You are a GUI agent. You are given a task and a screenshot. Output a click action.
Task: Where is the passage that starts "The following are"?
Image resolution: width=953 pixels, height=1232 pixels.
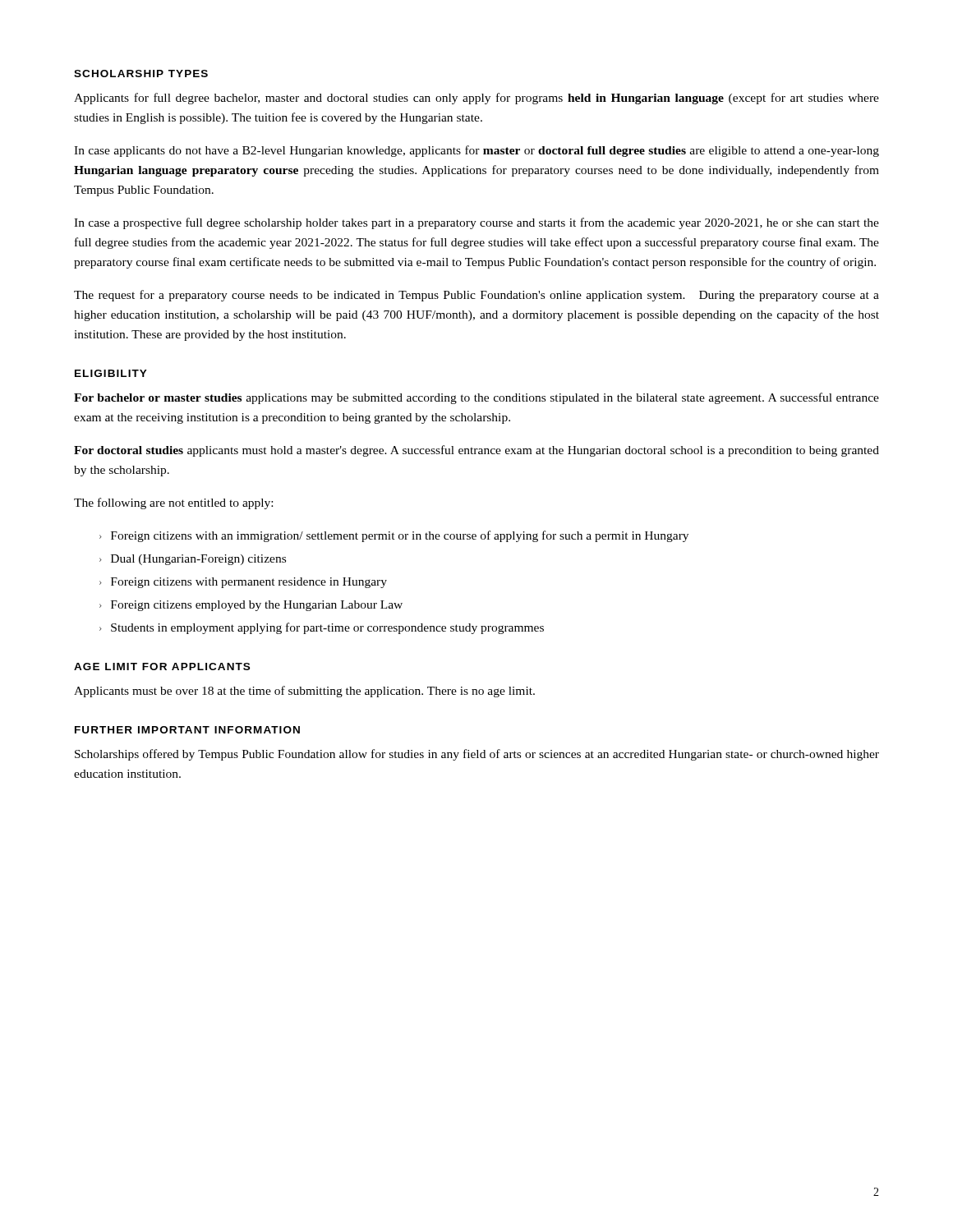click(174, 502)
